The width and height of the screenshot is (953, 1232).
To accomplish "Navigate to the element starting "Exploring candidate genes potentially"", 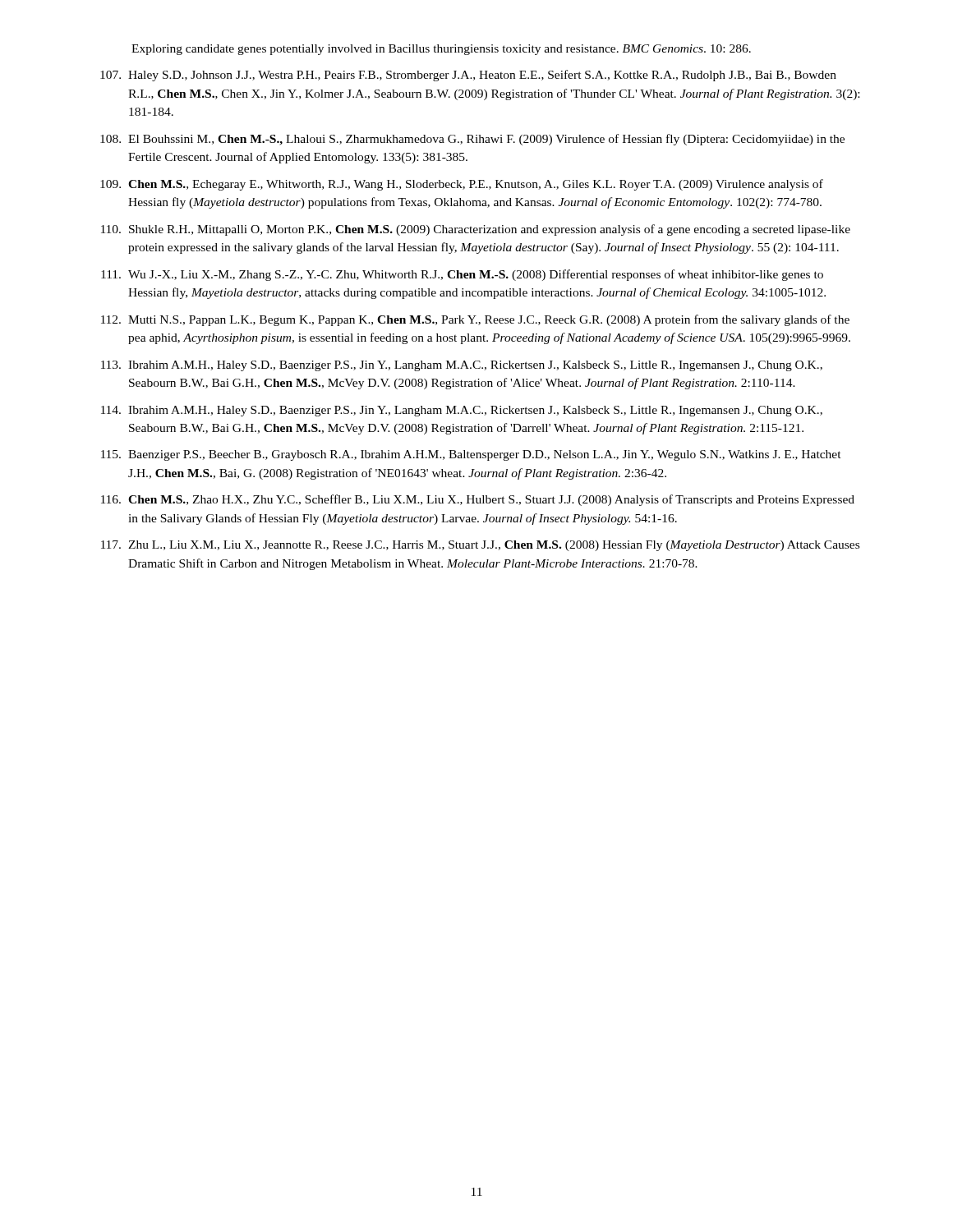I will 441,48.
